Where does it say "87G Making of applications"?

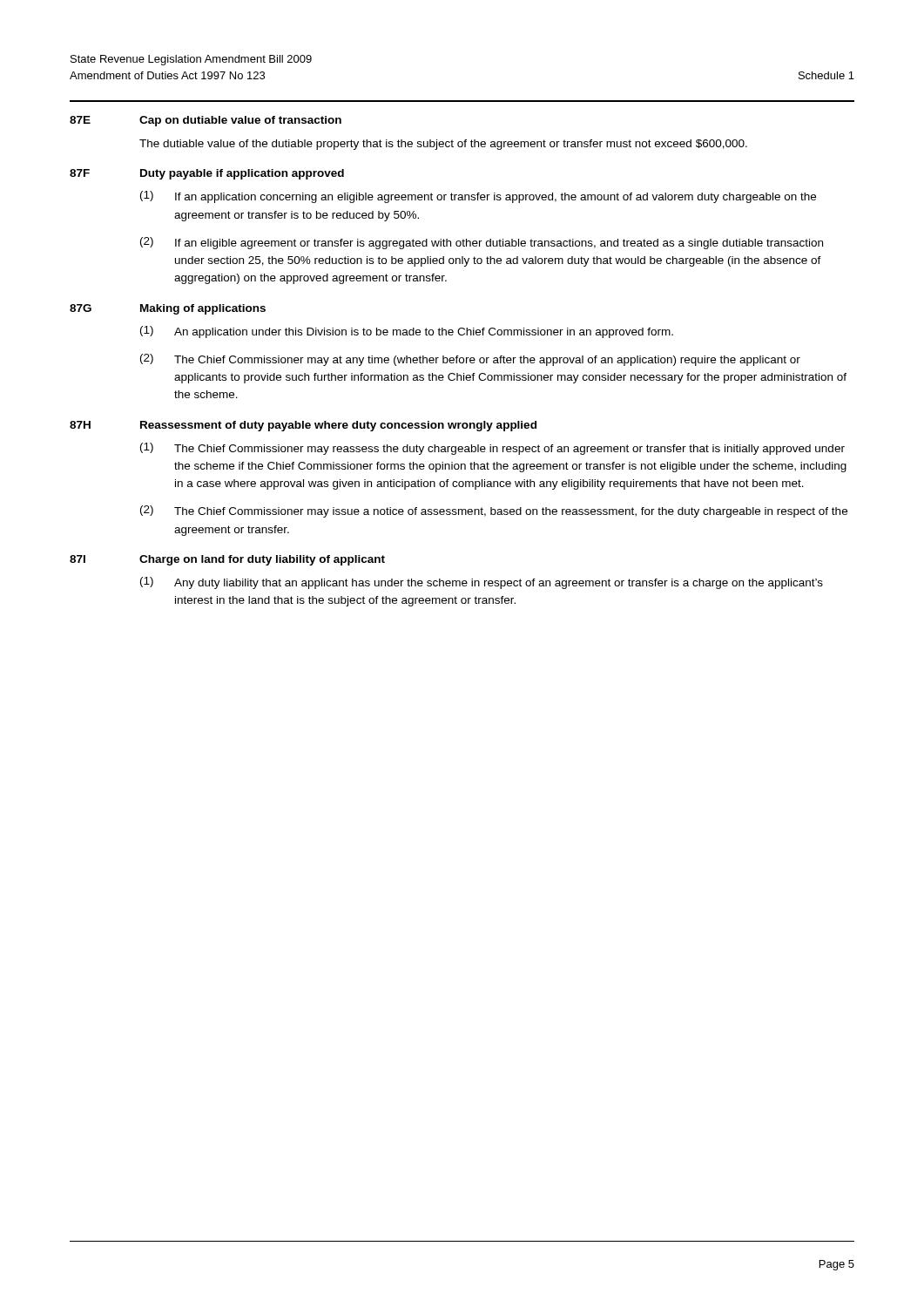point(168,309)
